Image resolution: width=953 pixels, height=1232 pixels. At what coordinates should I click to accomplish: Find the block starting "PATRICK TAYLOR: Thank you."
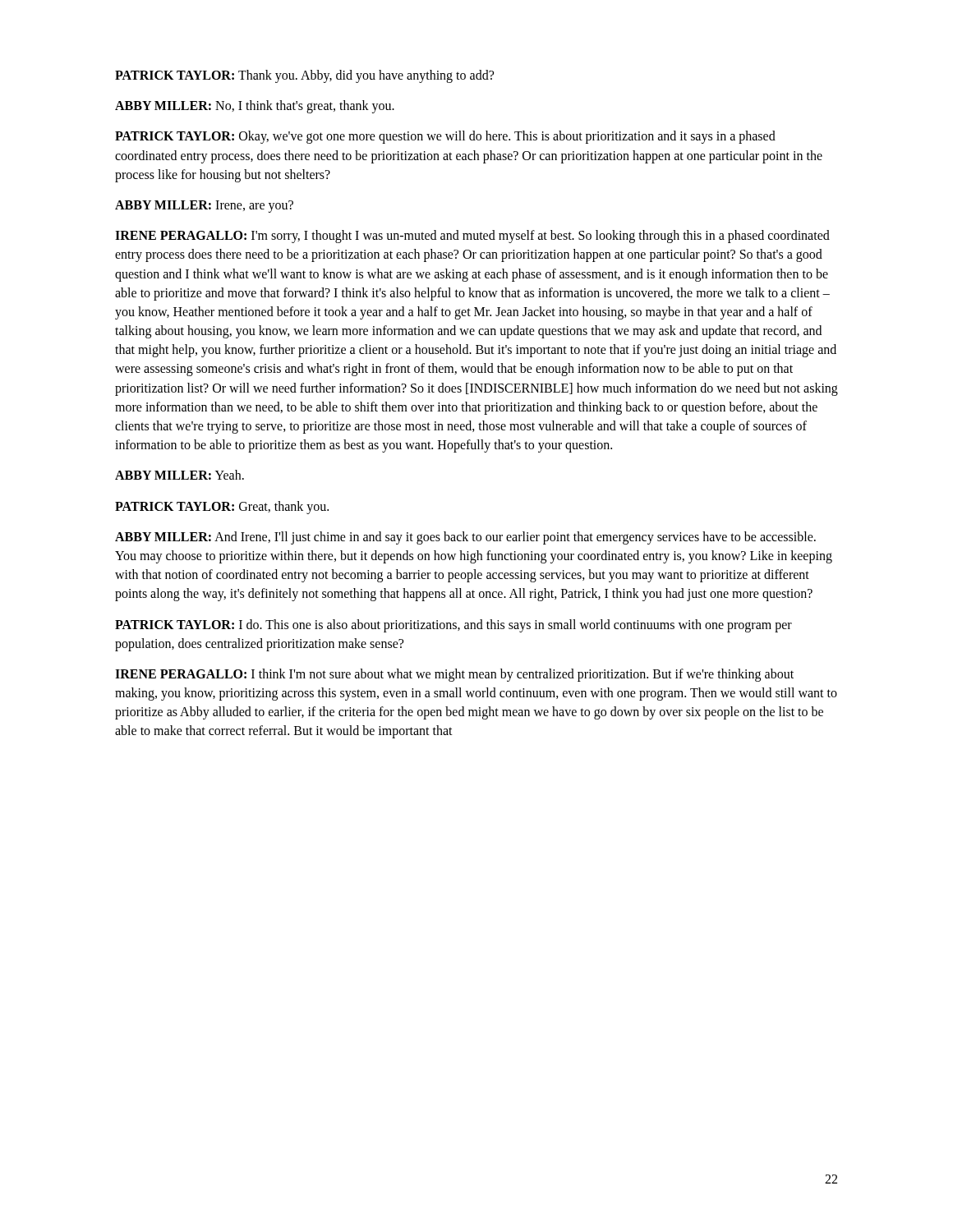click(305, 75)
